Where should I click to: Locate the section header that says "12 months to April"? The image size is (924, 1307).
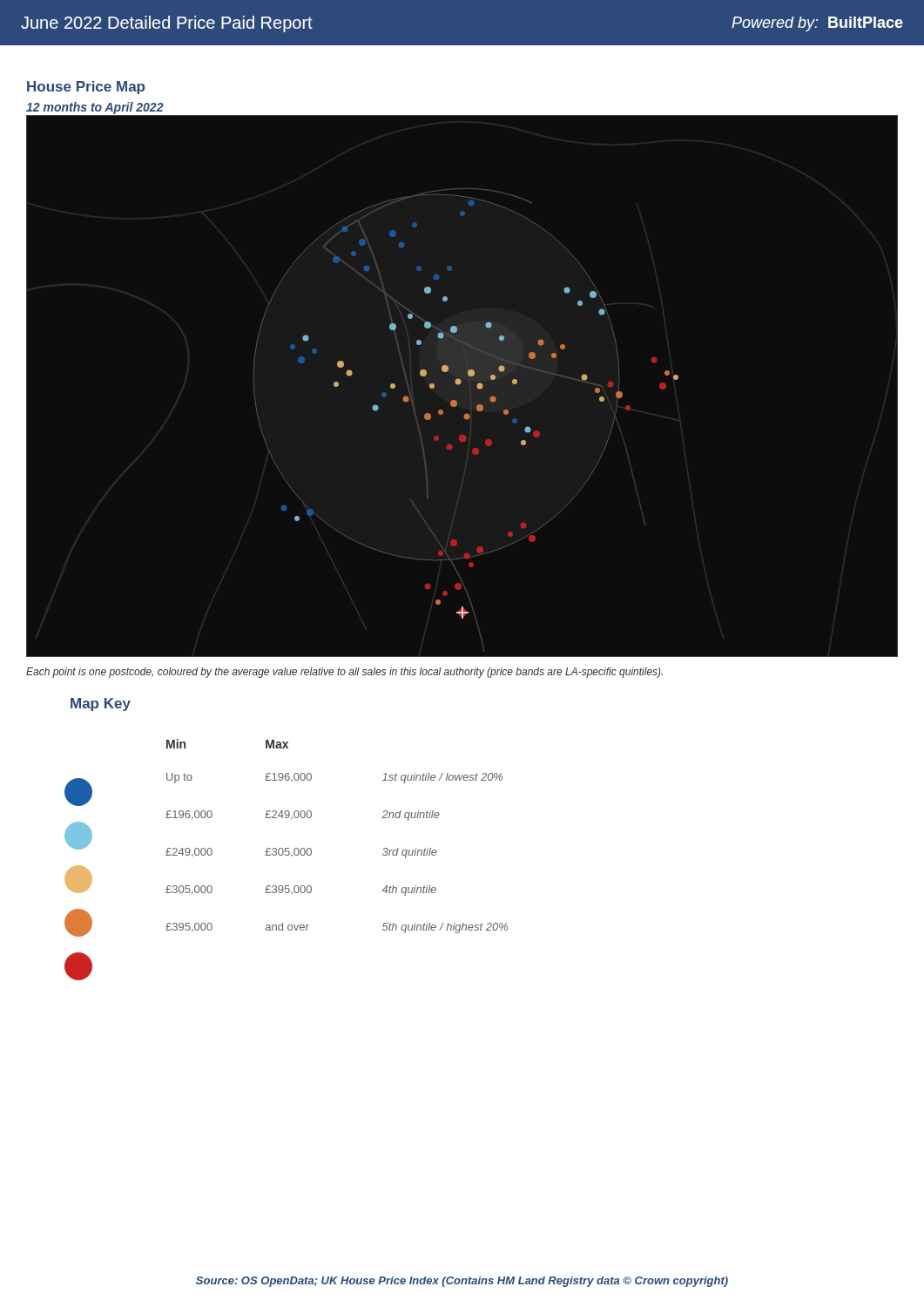click(x=95, y=107)
